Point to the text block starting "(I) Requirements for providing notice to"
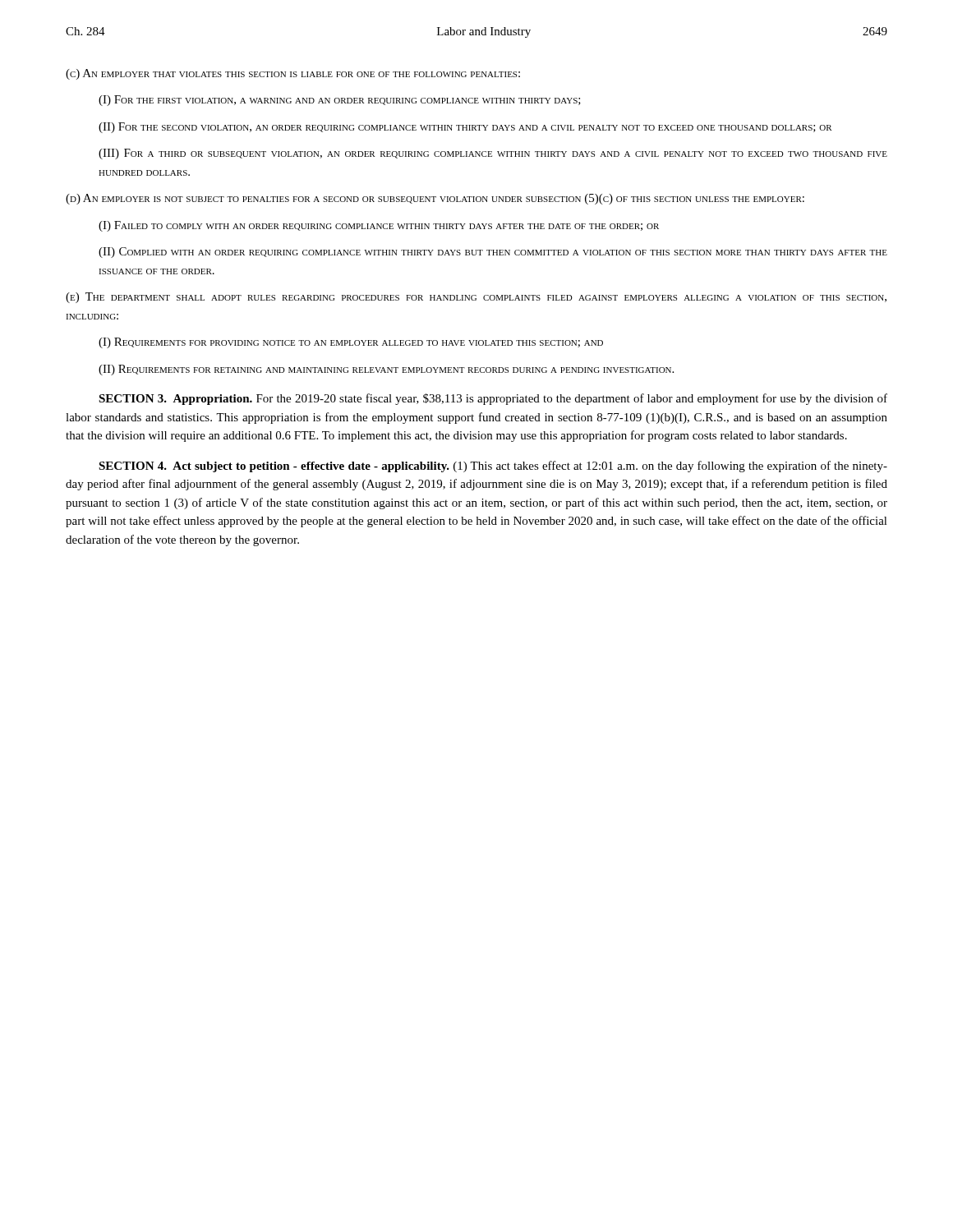953x1232 pixels. coord(493,342)
